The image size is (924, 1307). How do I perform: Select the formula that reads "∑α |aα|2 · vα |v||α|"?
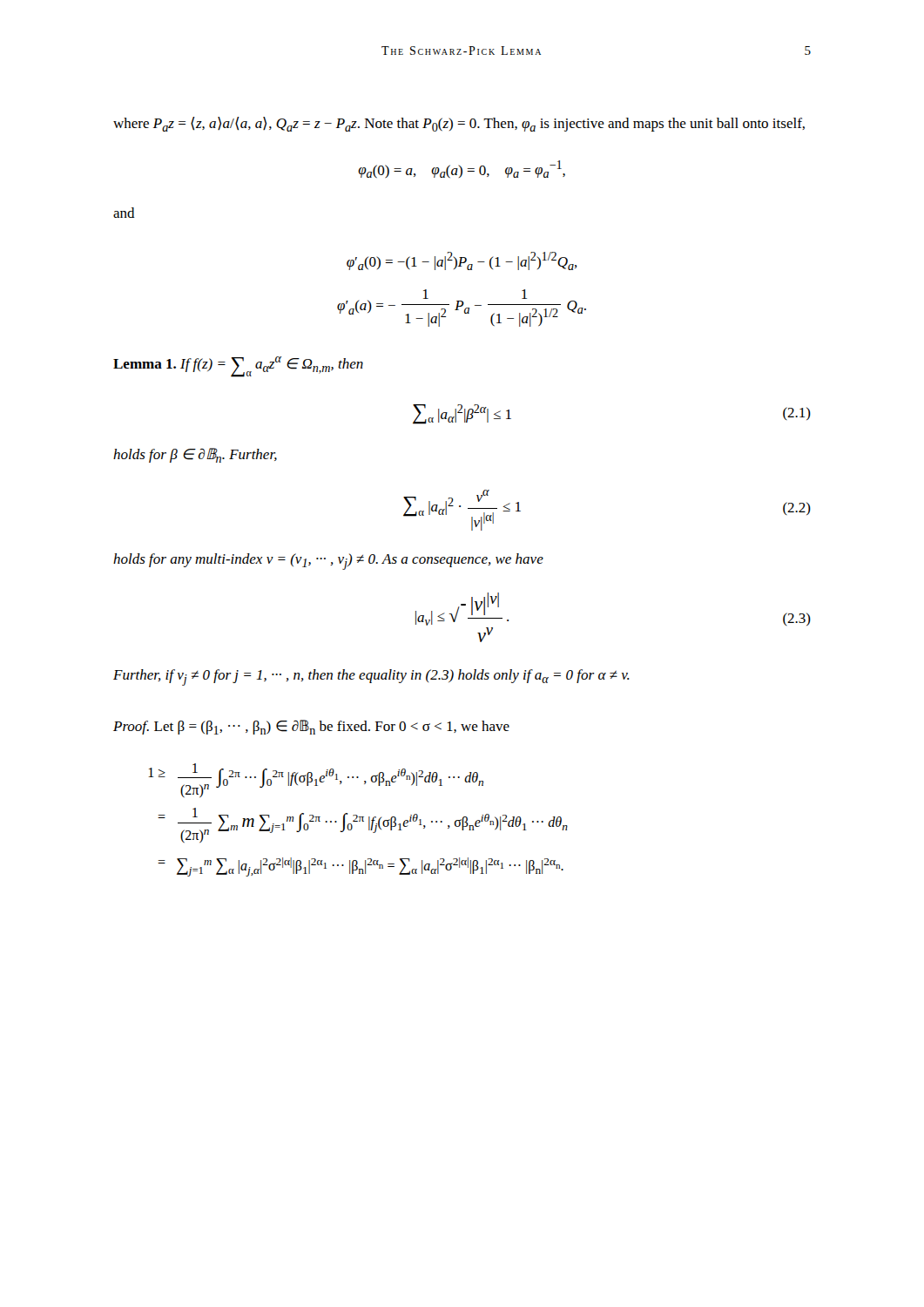462,508
